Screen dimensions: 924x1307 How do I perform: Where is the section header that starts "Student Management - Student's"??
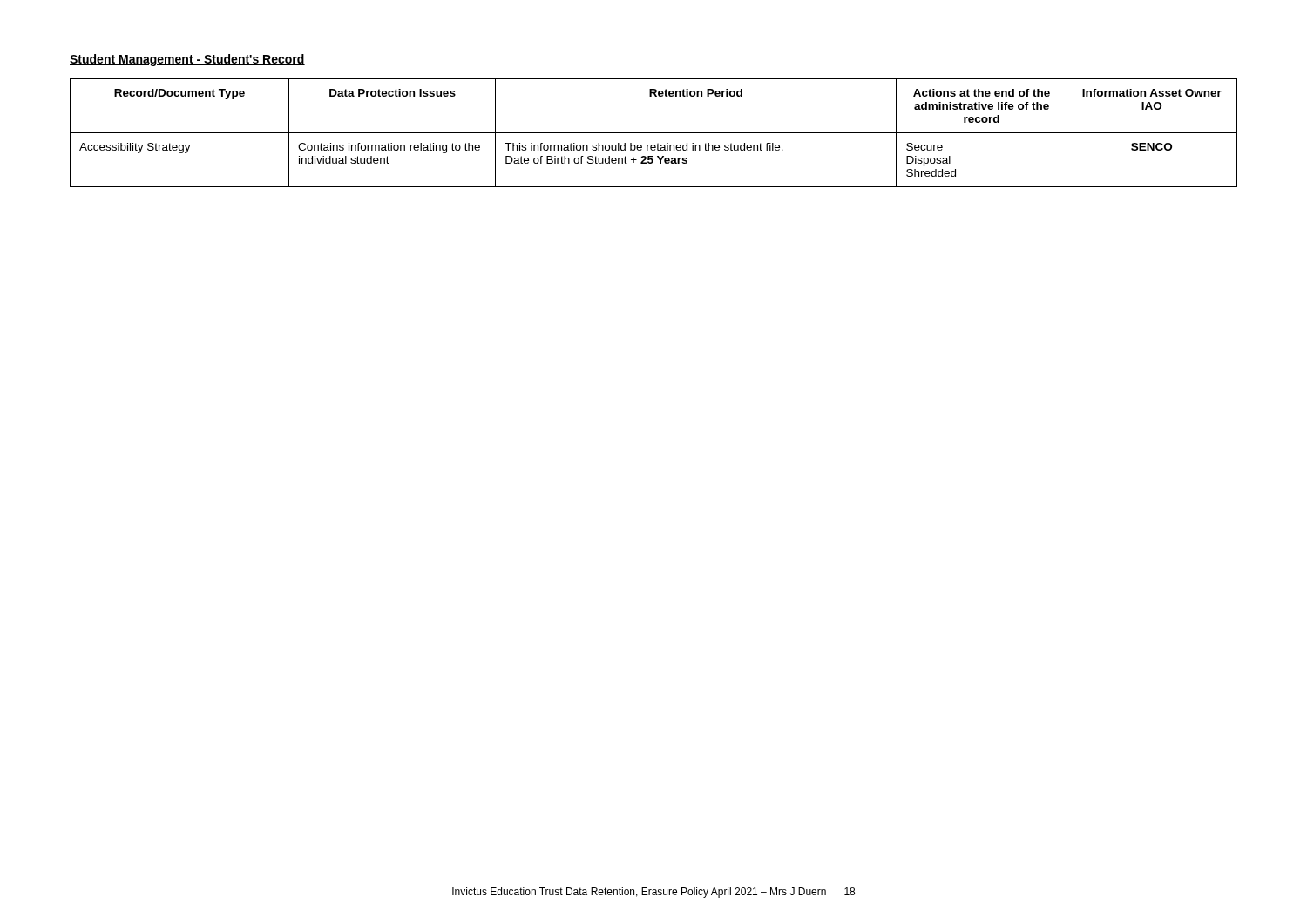[187, 59]
